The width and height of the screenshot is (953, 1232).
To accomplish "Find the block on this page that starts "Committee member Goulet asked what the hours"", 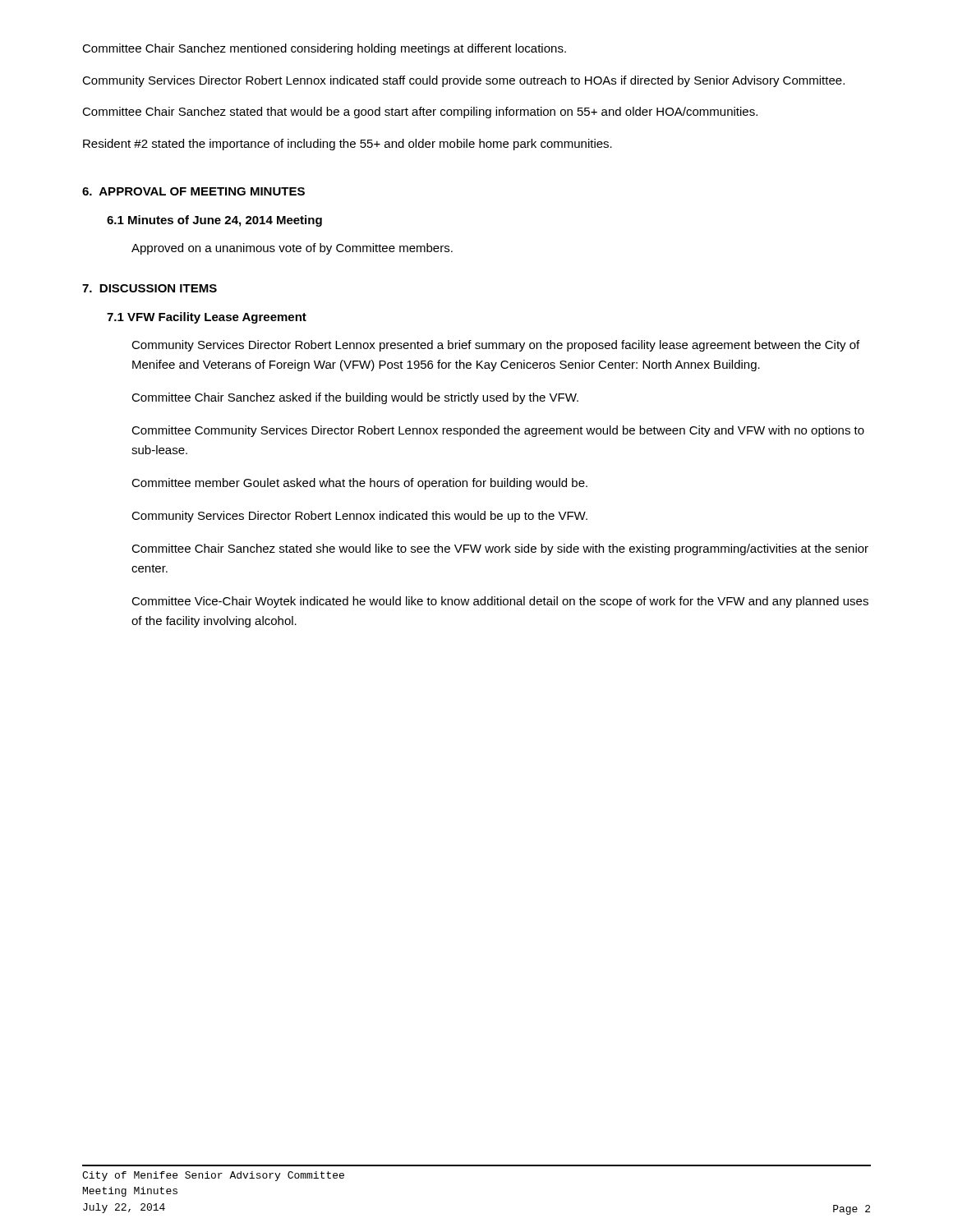I will click(360, 483).
